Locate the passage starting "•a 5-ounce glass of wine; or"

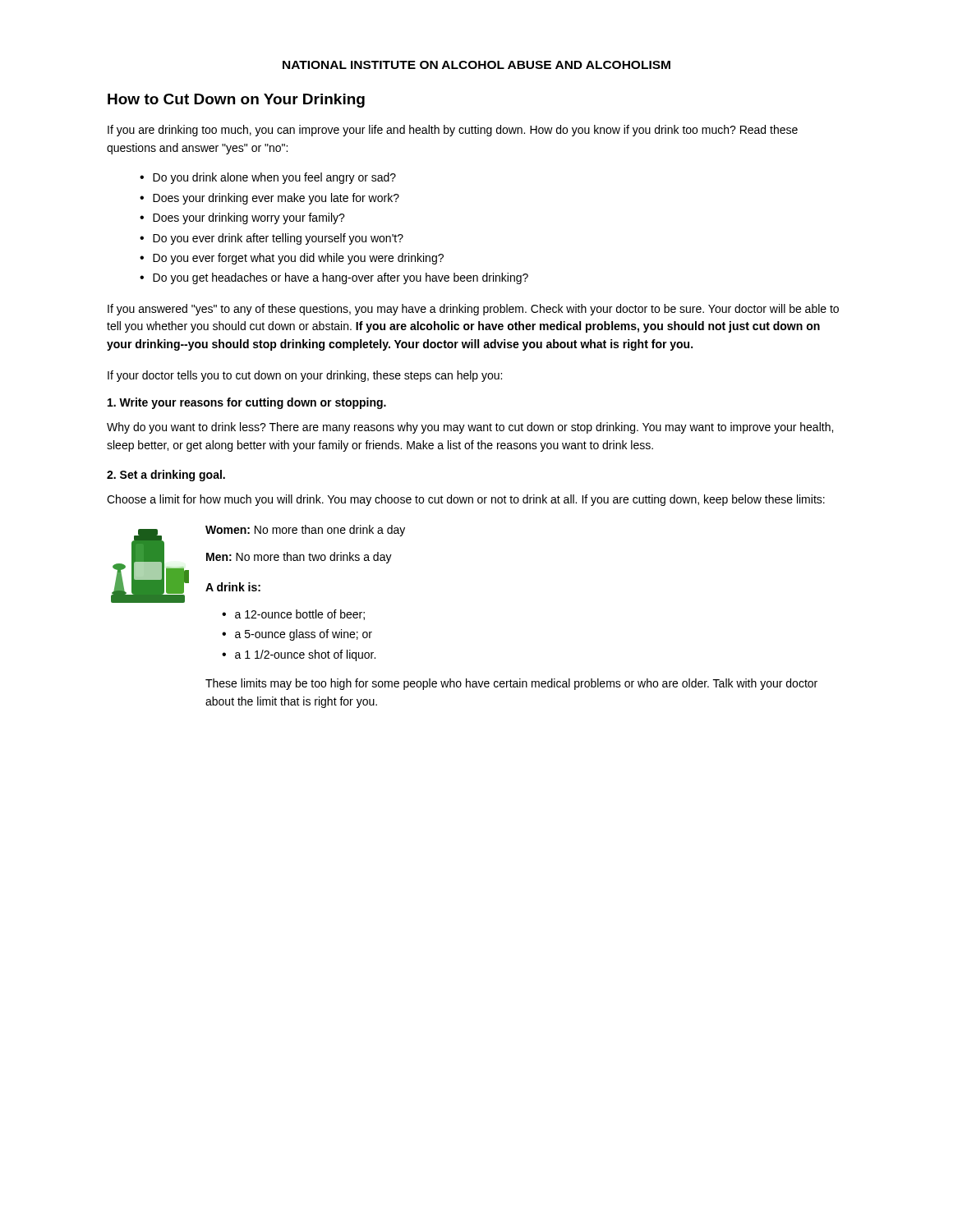point(297,634)
